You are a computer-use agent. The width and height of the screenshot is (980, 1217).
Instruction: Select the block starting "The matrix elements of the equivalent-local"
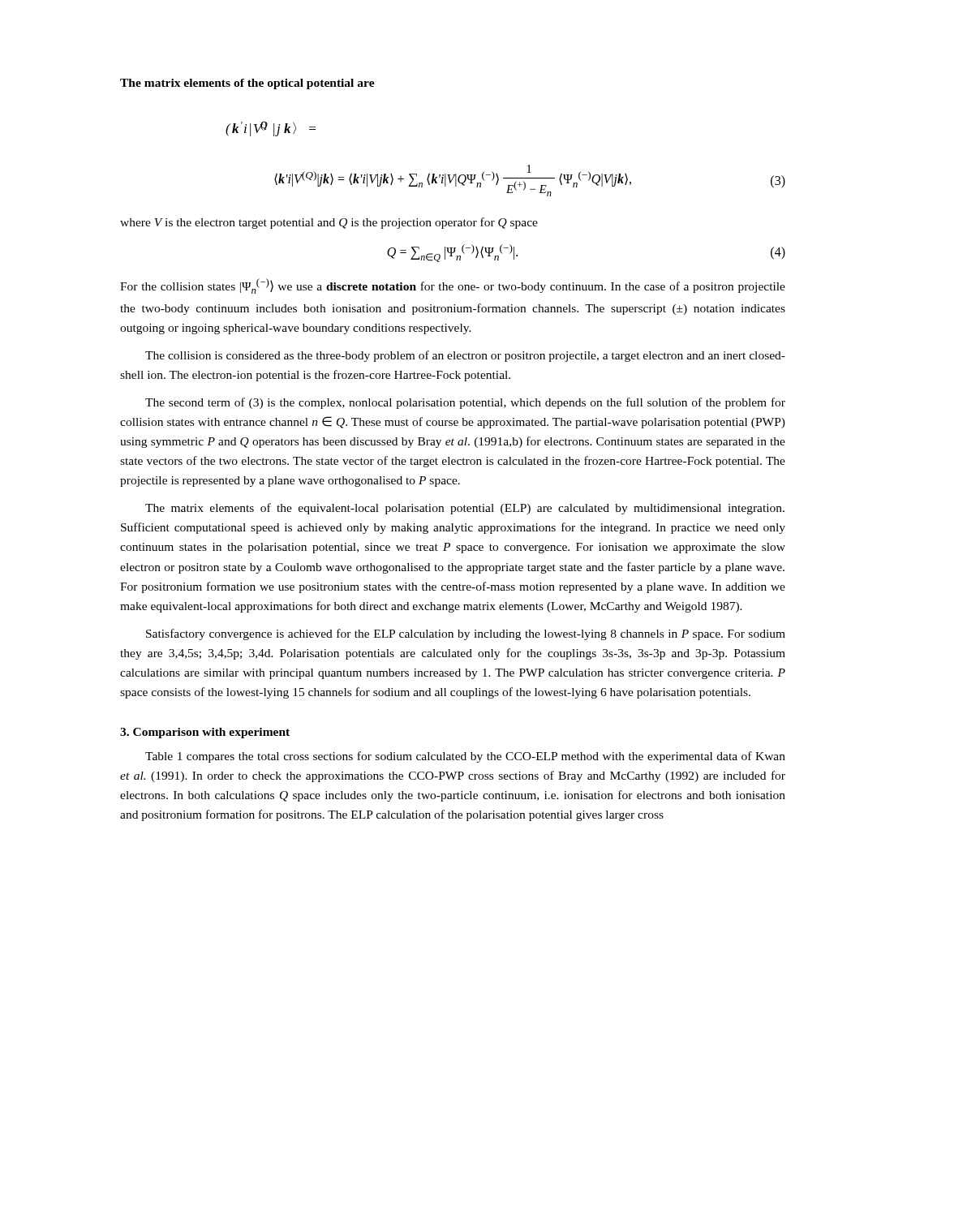point(453,557)
